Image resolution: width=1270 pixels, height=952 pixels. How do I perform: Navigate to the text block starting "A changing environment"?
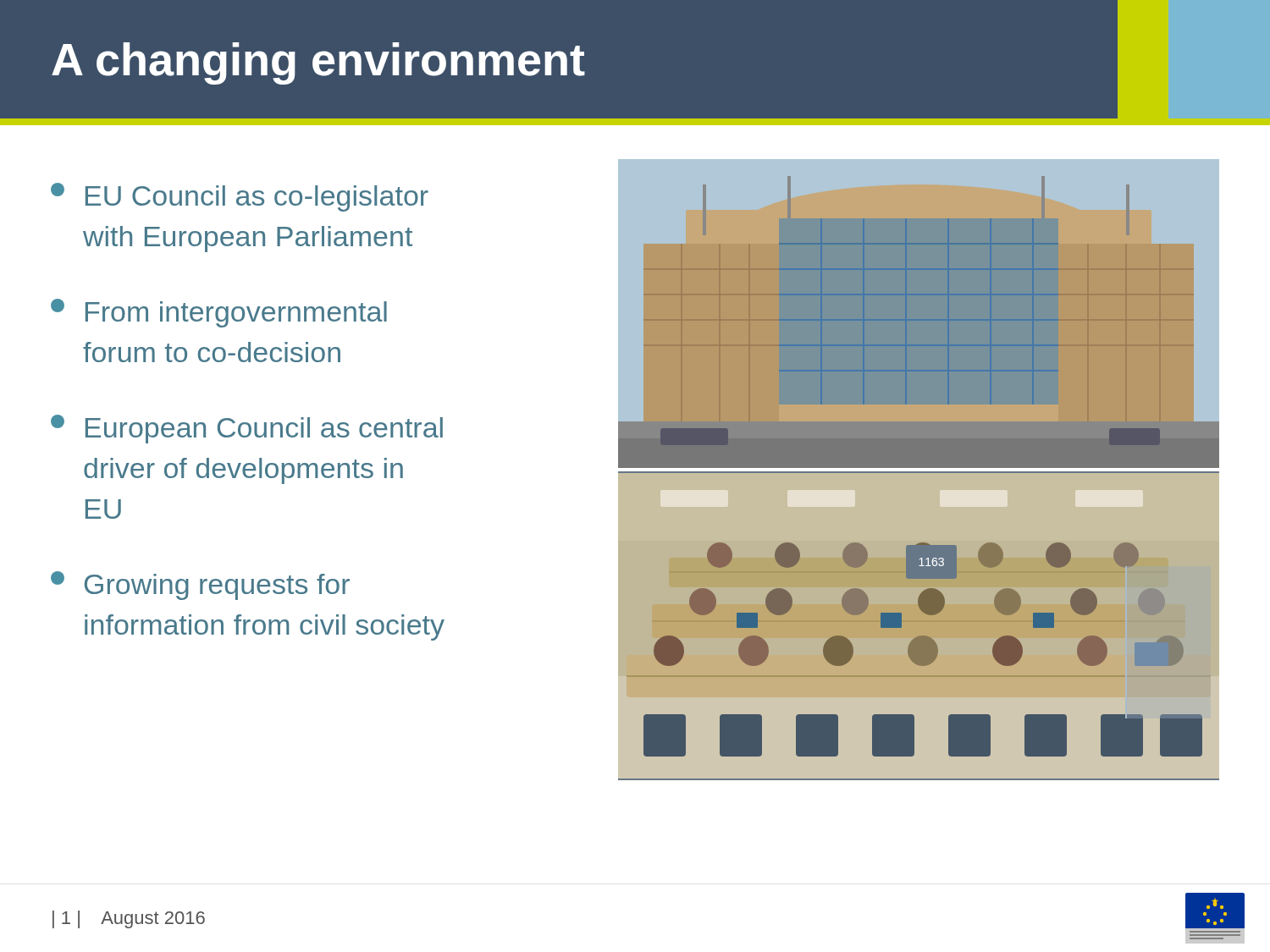tap(318, 59)
